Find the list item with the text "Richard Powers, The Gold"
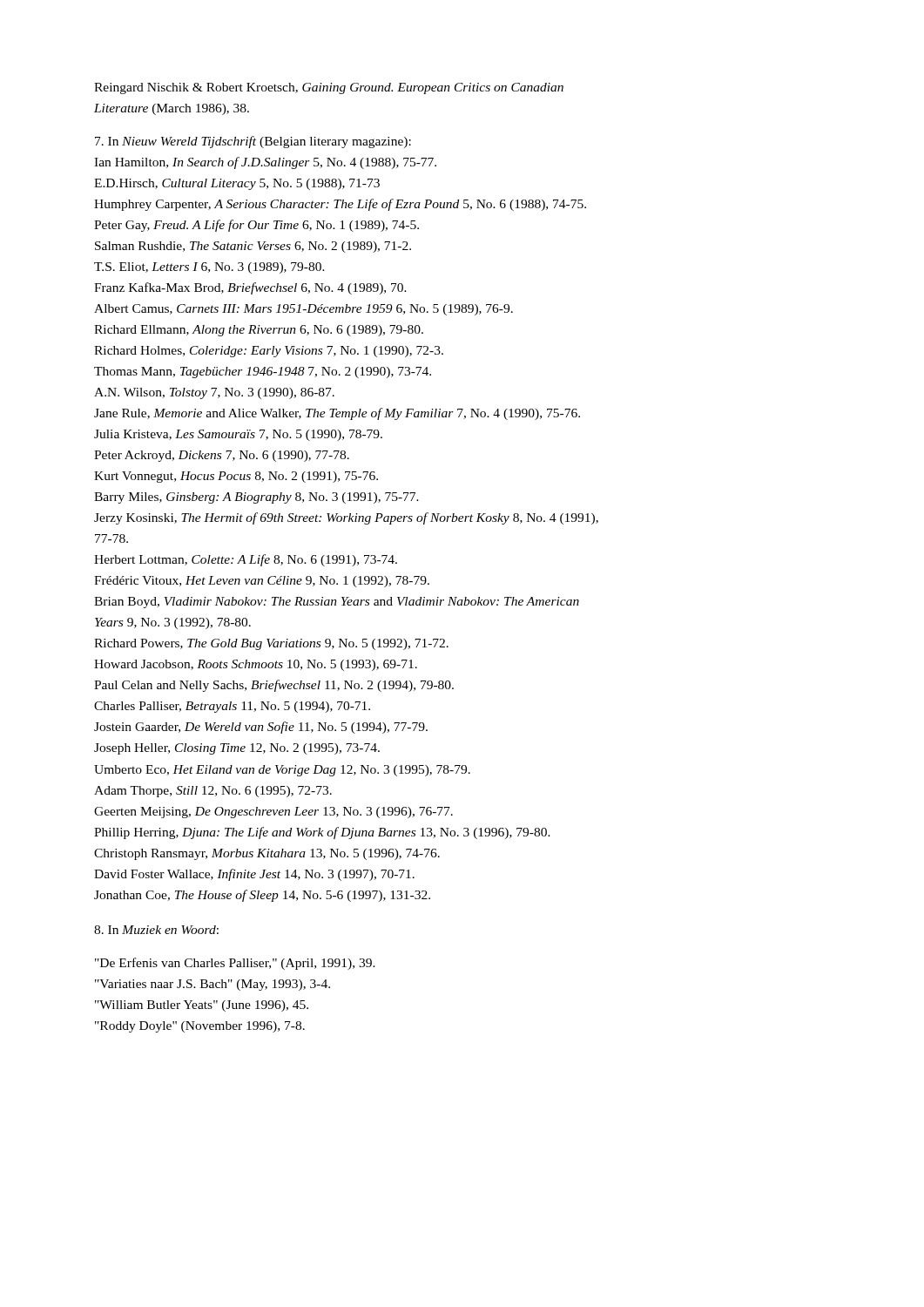 [271, 644]
